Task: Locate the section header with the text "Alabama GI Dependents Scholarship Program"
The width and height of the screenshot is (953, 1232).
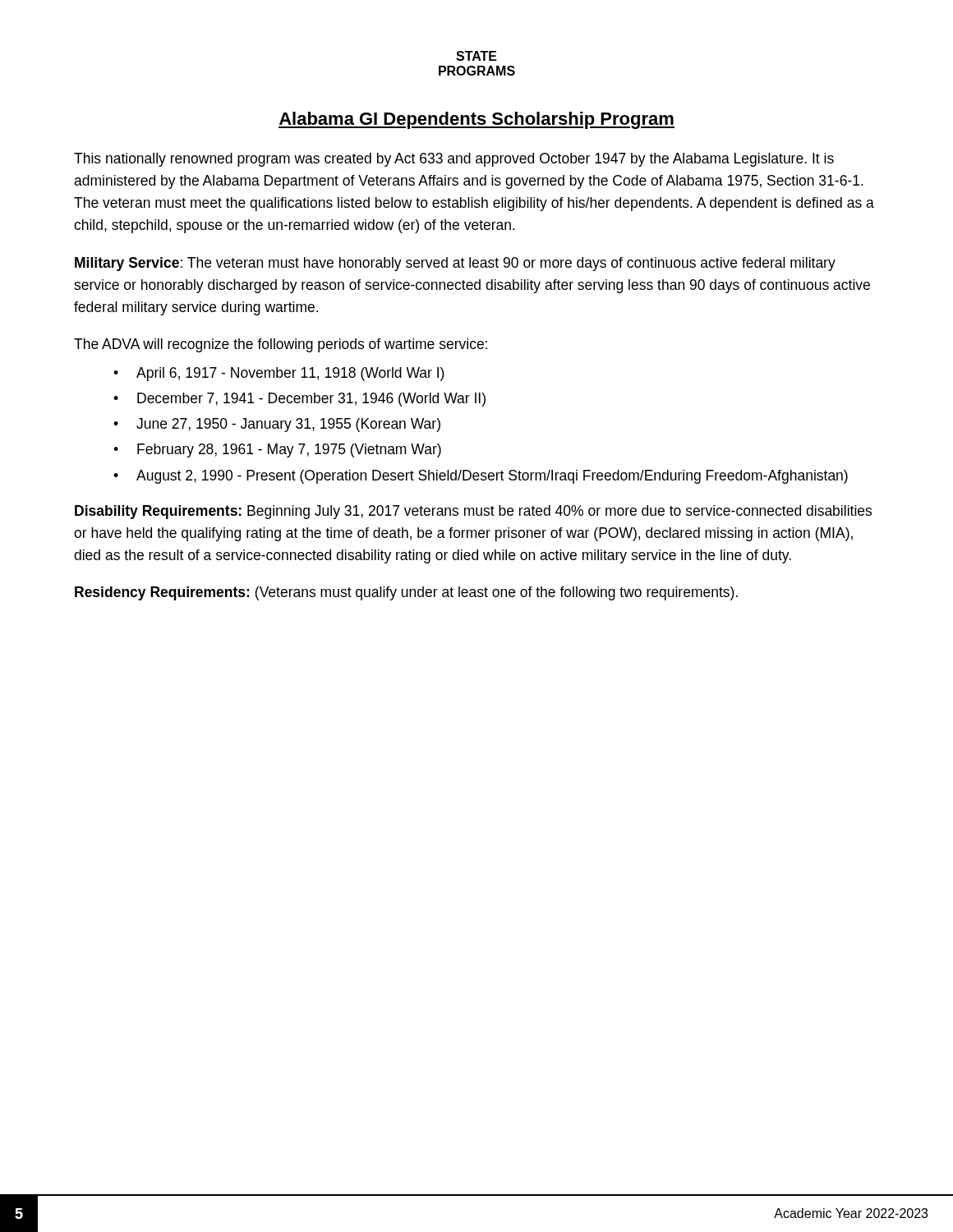Action: click(476, 119)
